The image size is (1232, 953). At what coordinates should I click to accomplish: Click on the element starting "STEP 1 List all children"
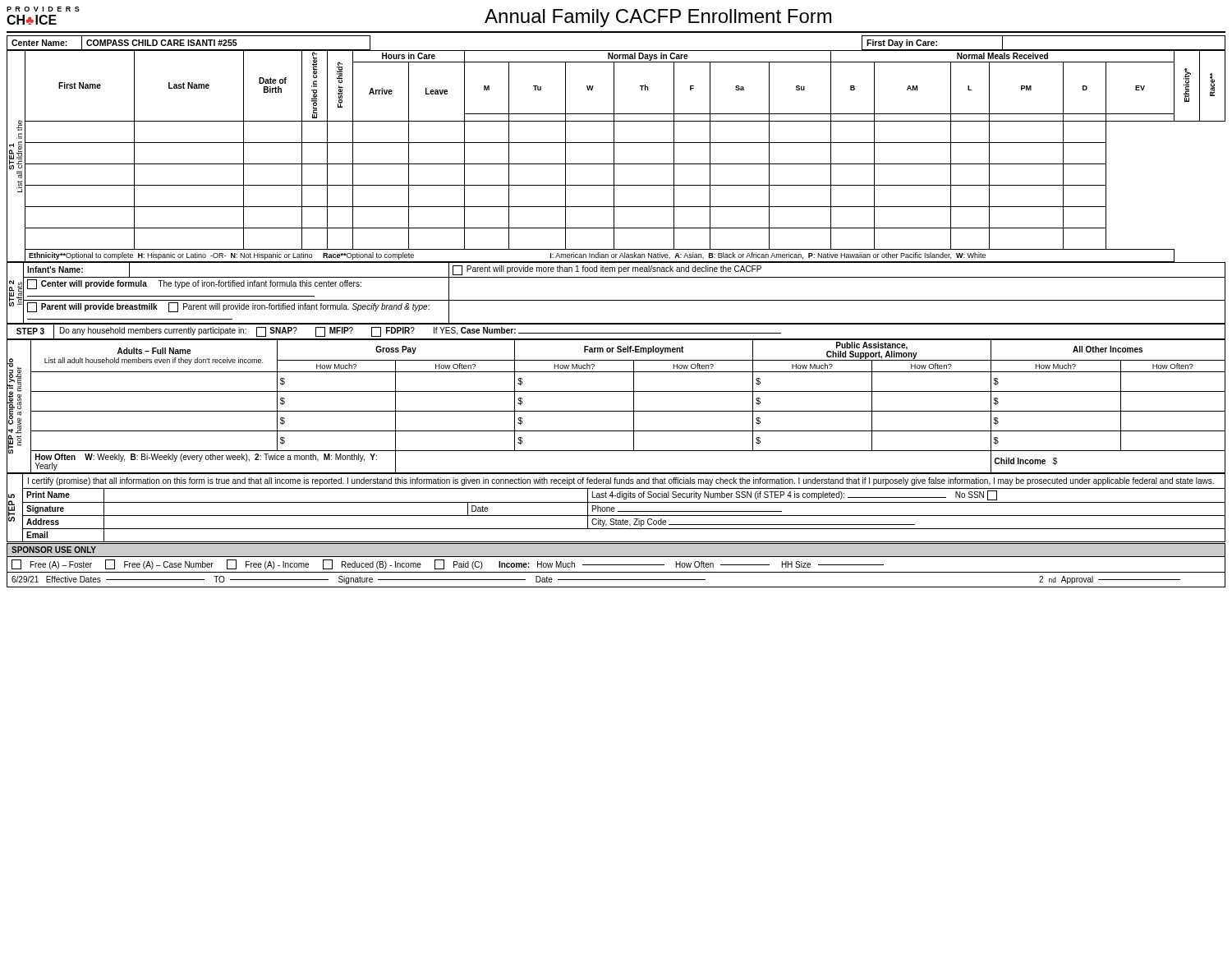16,156
